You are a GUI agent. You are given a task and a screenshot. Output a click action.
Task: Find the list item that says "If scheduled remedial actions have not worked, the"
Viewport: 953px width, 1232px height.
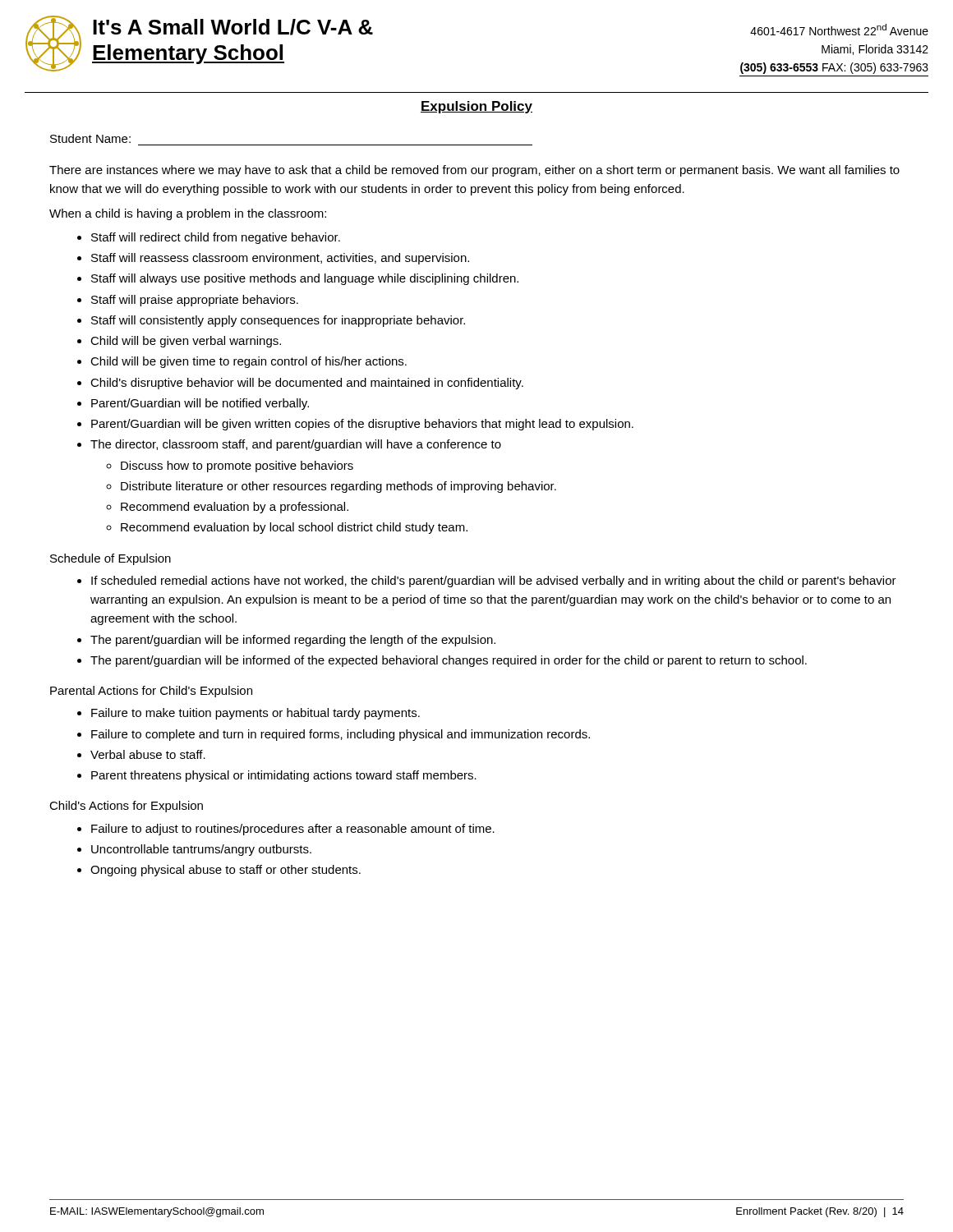point(493,599)
